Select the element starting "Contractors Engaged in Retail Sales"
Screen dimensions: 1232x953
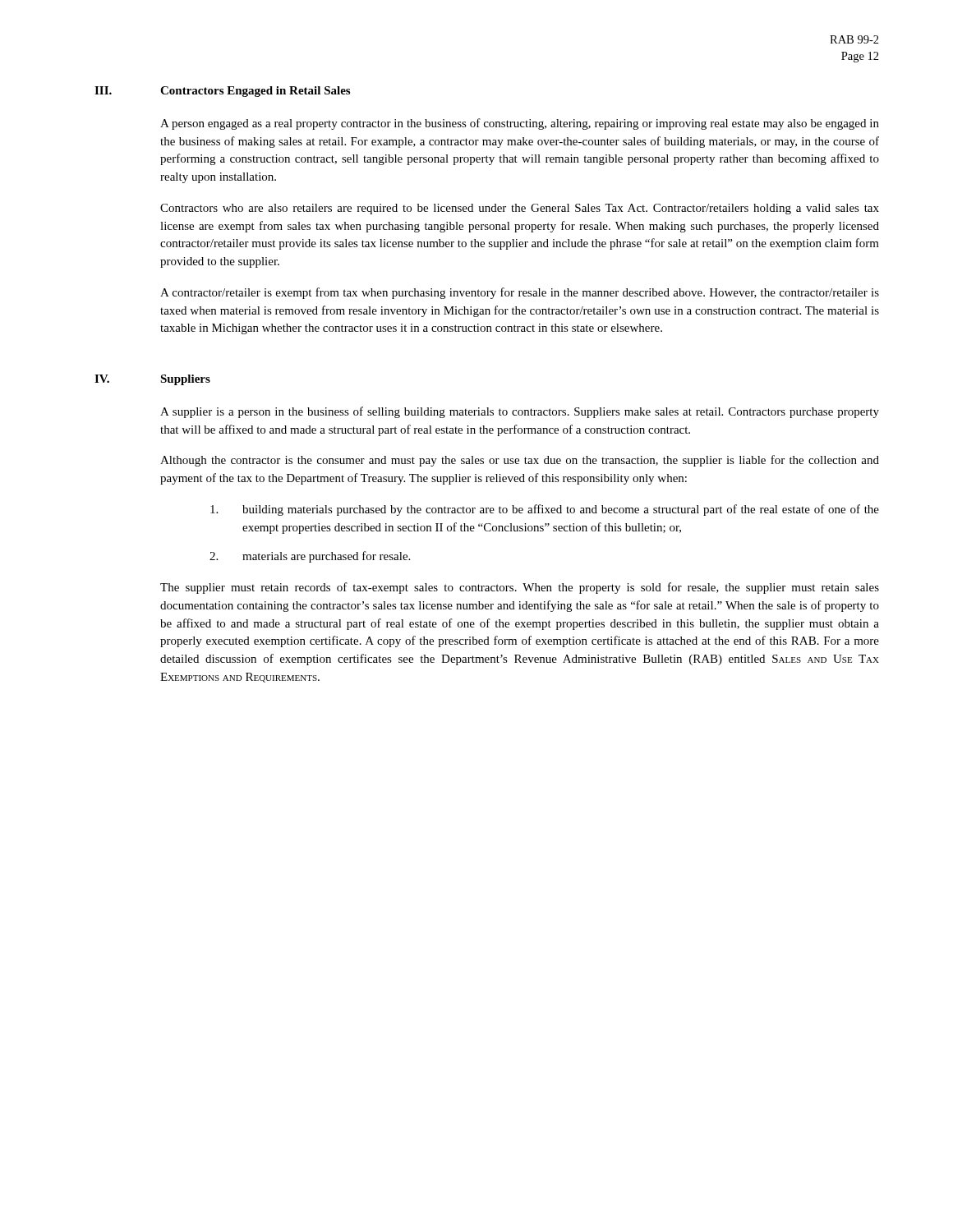click(x=255, y=90)
